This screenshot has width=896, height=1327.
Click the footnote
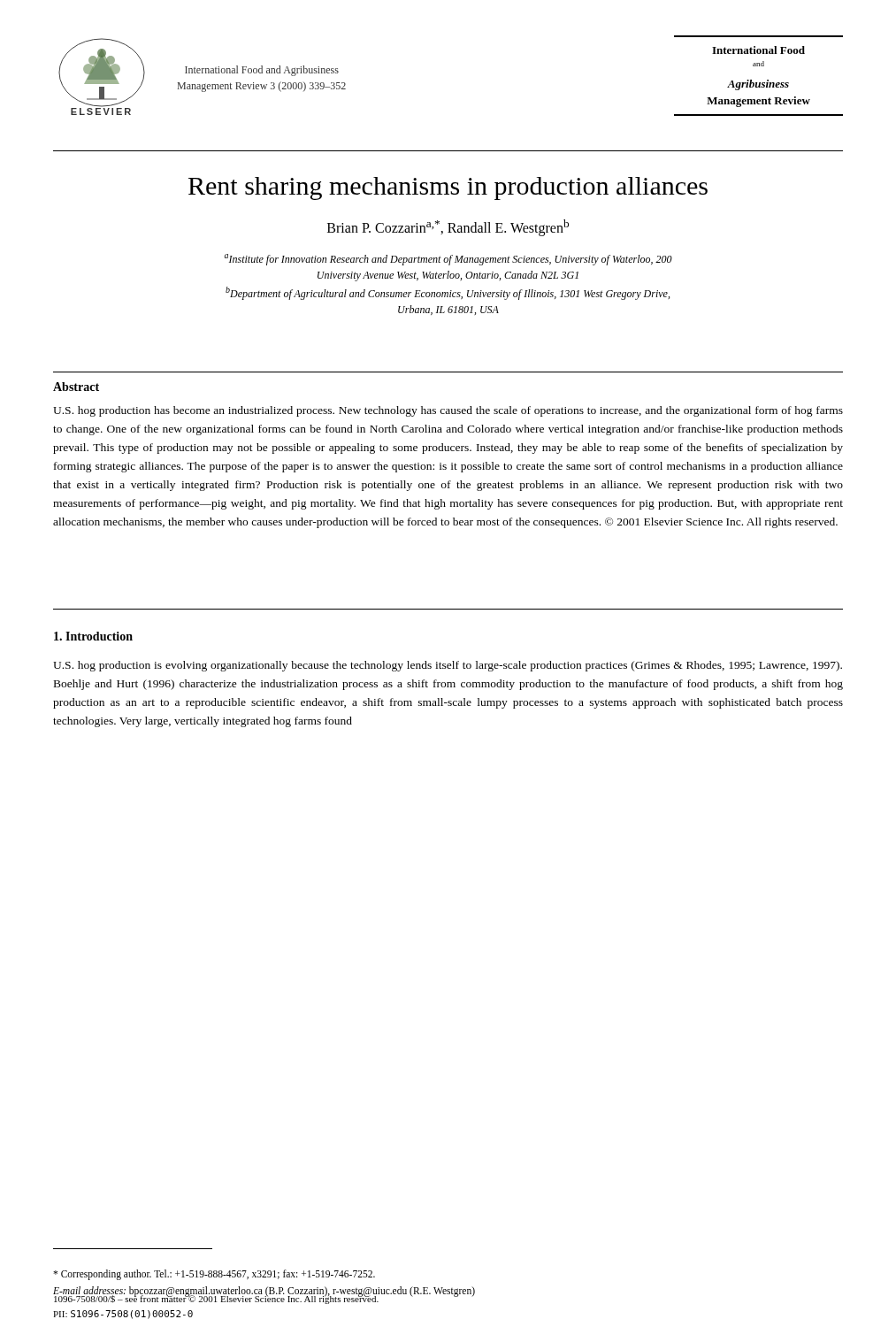[448, 1283]
